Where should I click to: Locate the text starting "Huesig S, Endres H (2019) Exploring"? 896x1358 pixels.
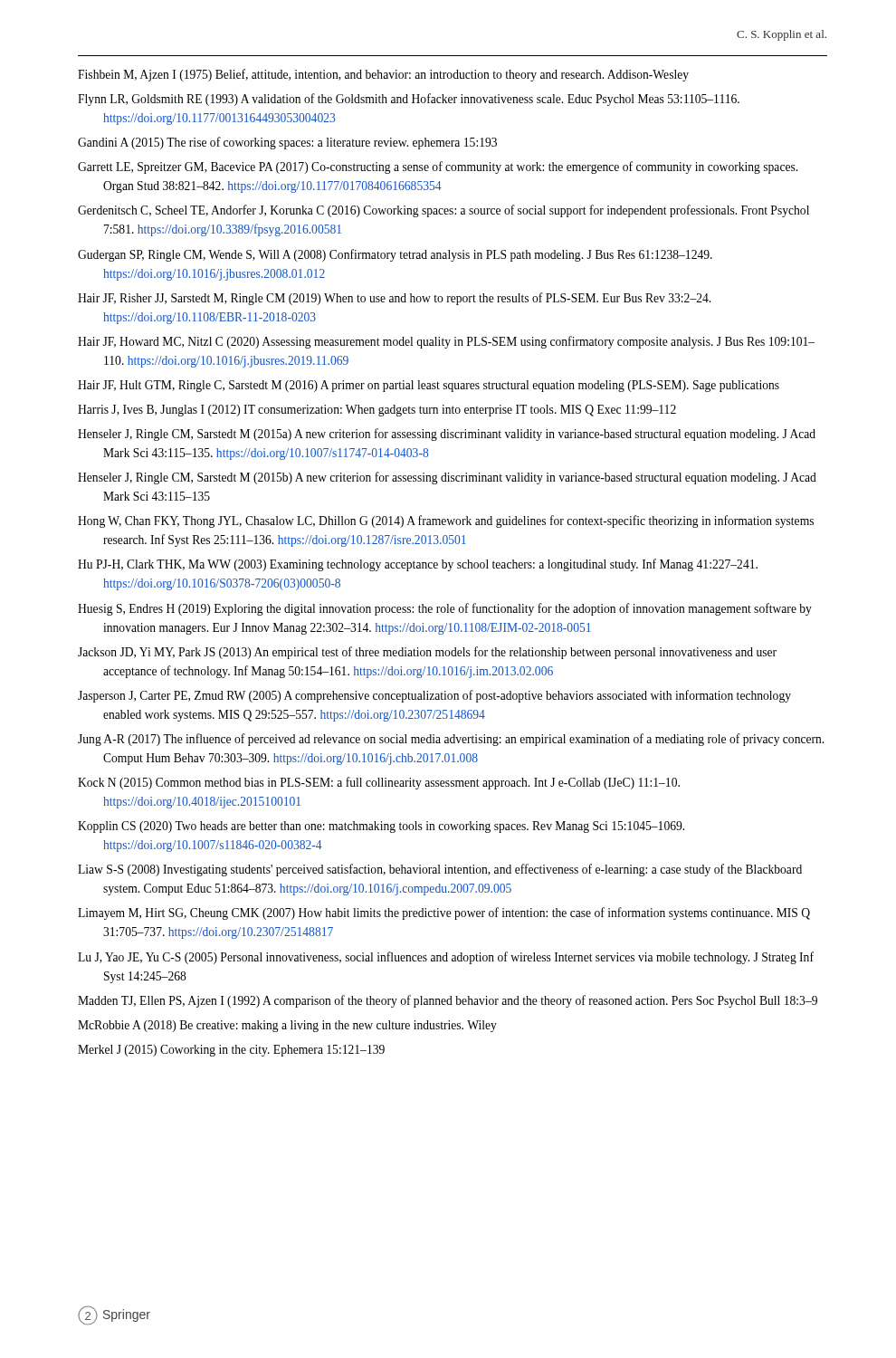click(445, 618)
